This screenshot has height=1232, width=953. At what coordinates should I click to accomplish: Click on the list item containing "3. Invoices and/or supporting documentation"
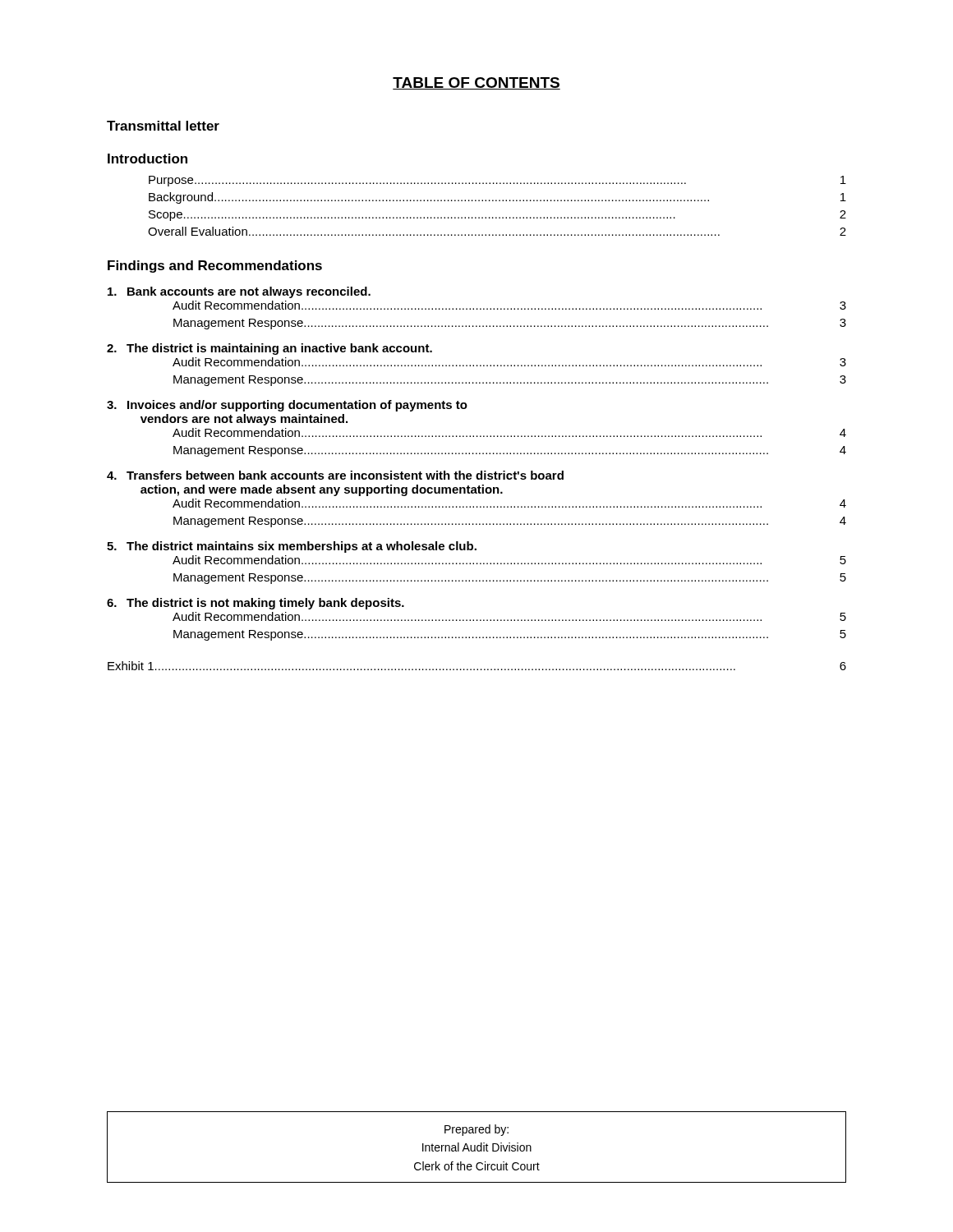pyautogui.click(x=476, y=428)
